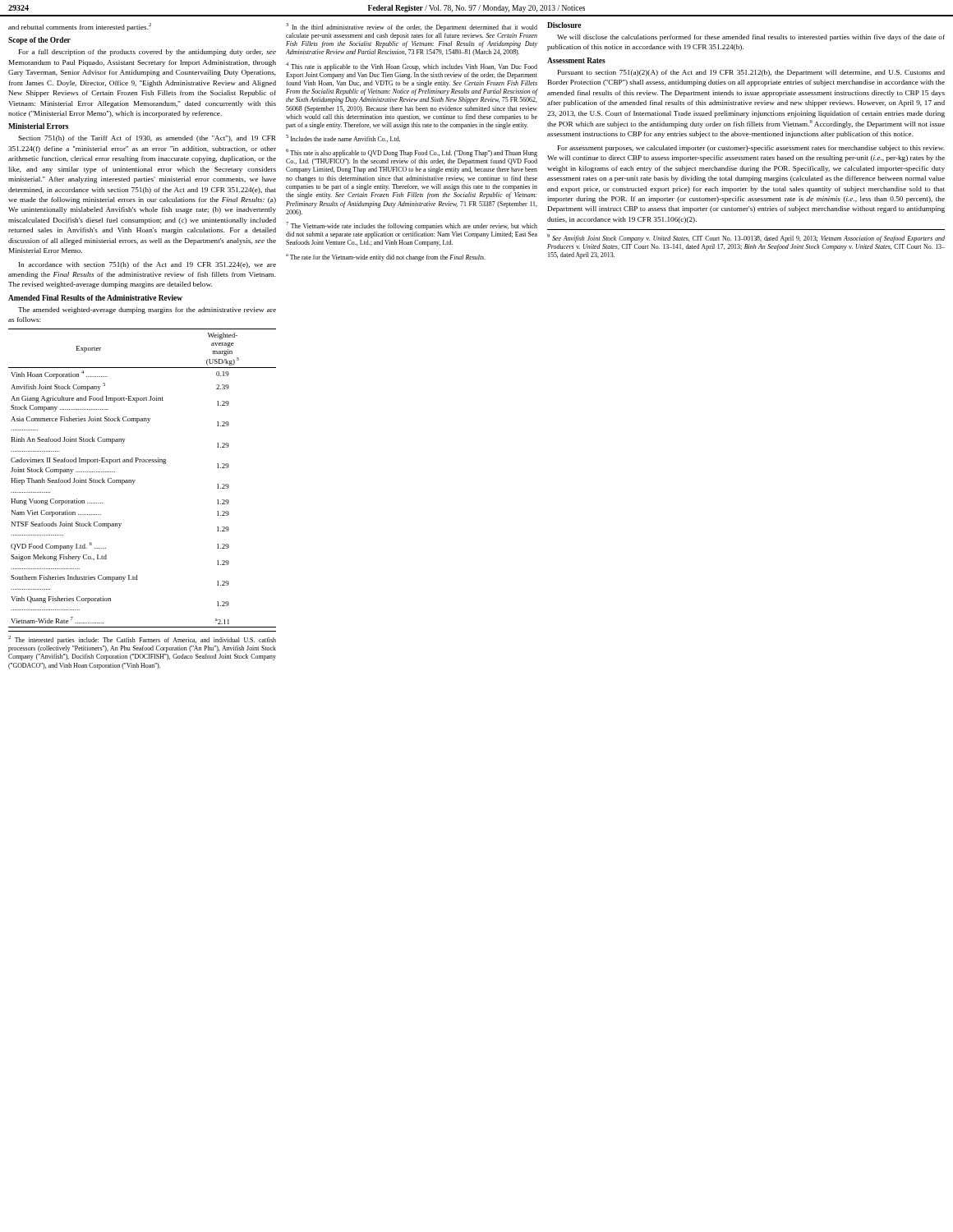
Task: Click where it says "Scope of the Order"
Action: 39,41
